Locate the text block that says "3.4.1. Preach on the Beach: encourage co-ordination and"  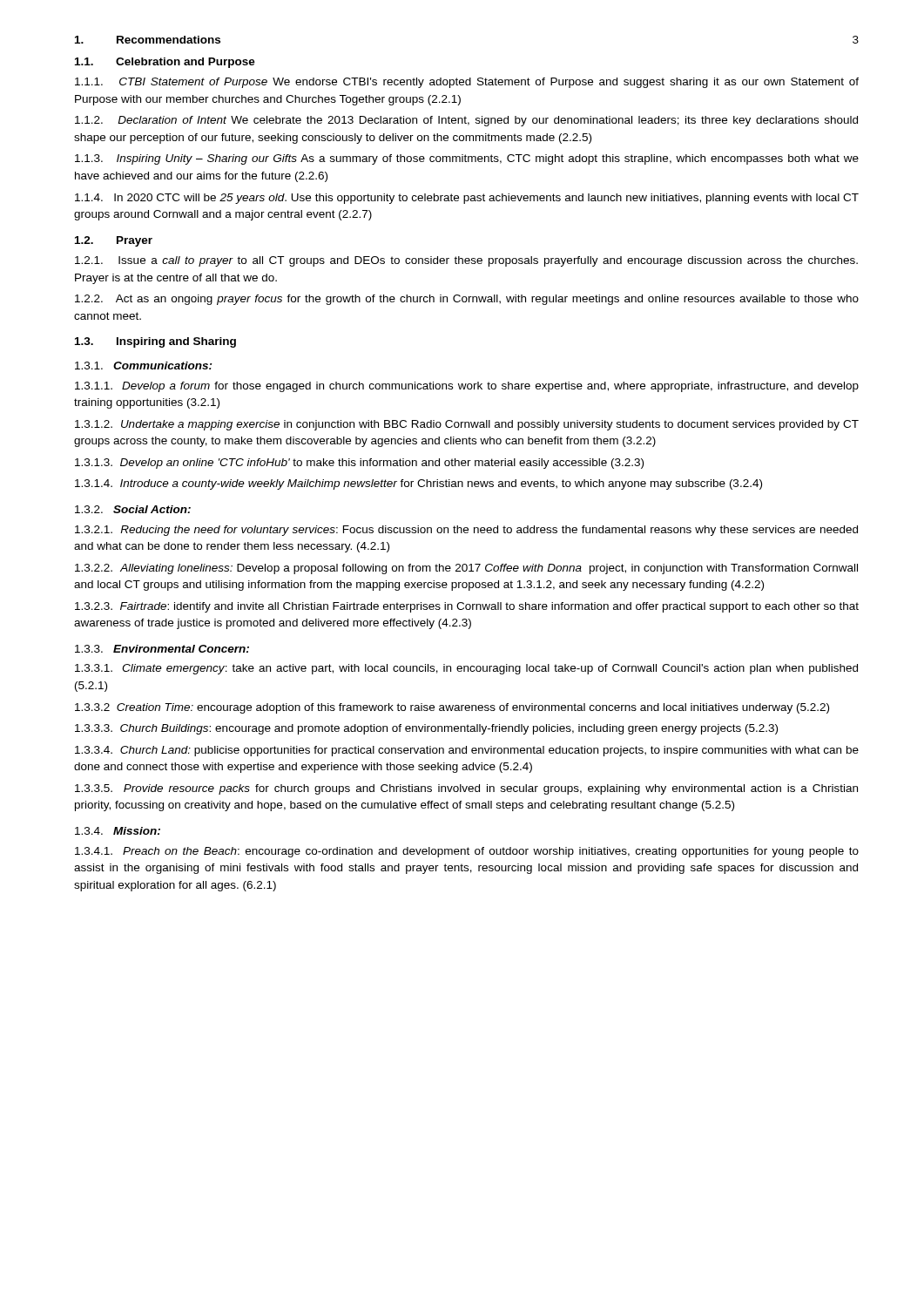(466, 868)
